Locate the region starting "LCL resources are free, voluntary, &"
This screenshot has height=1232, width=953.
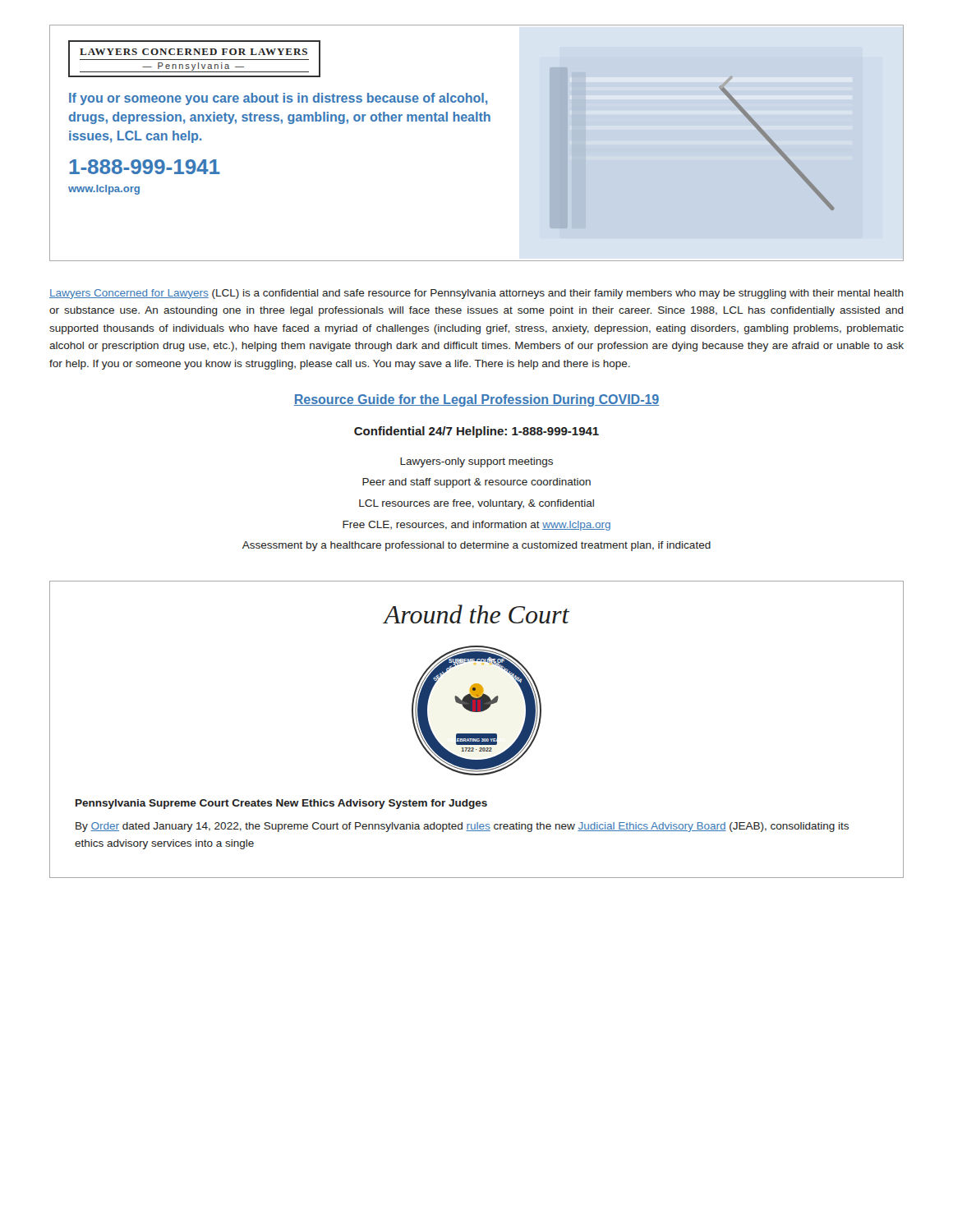tap(476, 503)
